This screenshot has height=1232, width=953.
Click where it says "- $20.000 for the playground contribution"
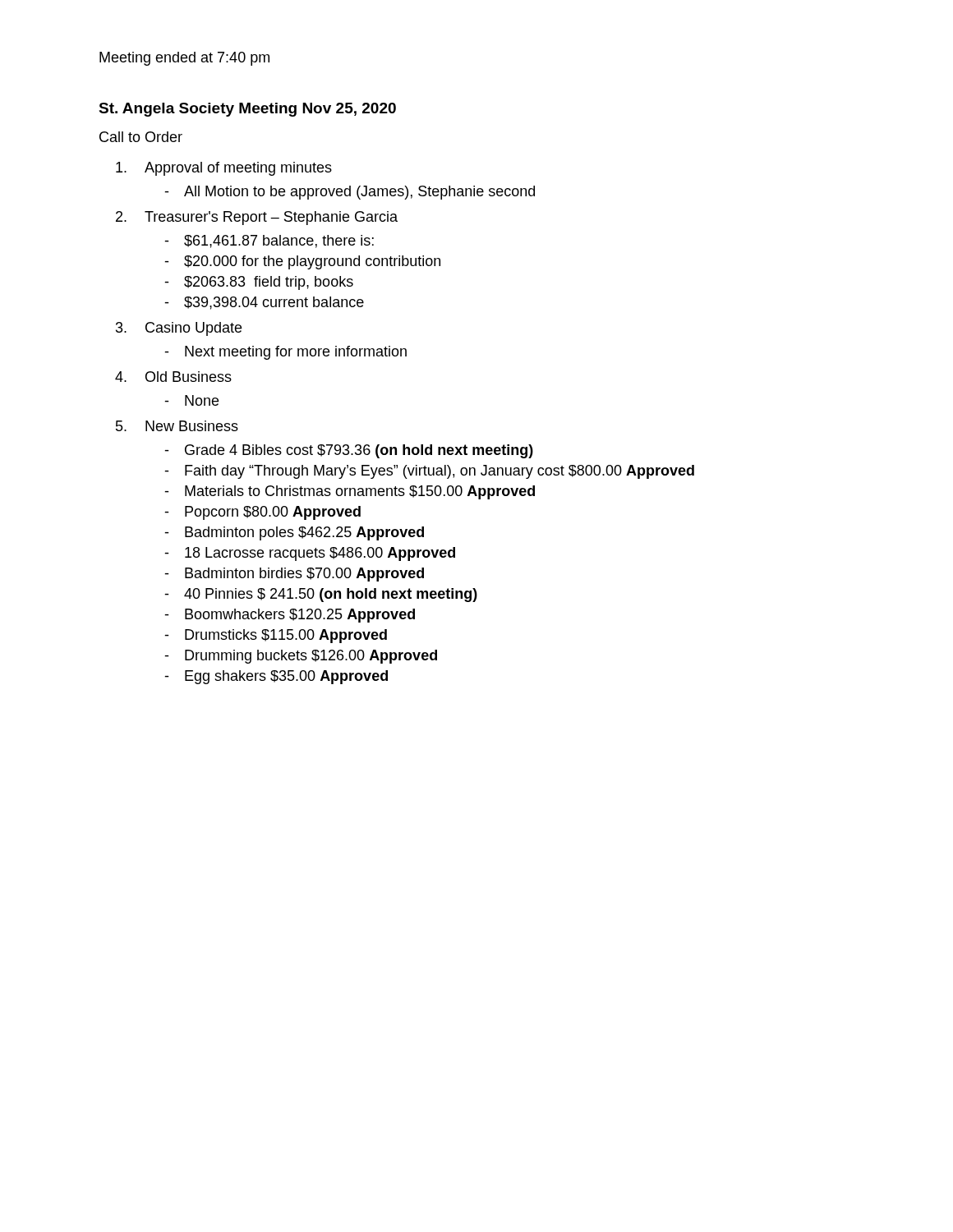coord(303,262)
